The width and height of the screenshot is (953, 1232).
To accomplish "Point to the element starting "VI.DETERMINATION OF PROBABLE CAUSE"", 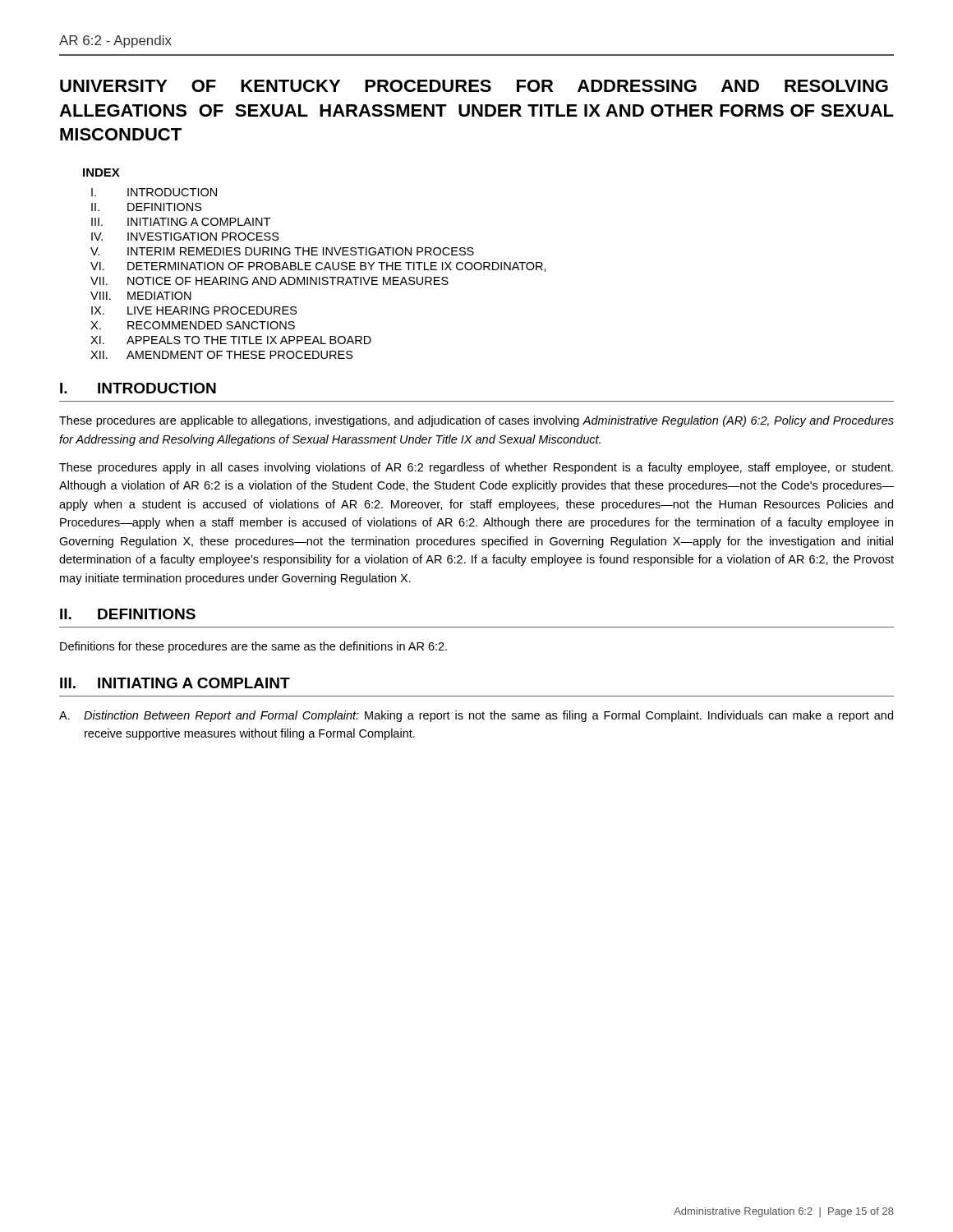I will pos(319,266).
